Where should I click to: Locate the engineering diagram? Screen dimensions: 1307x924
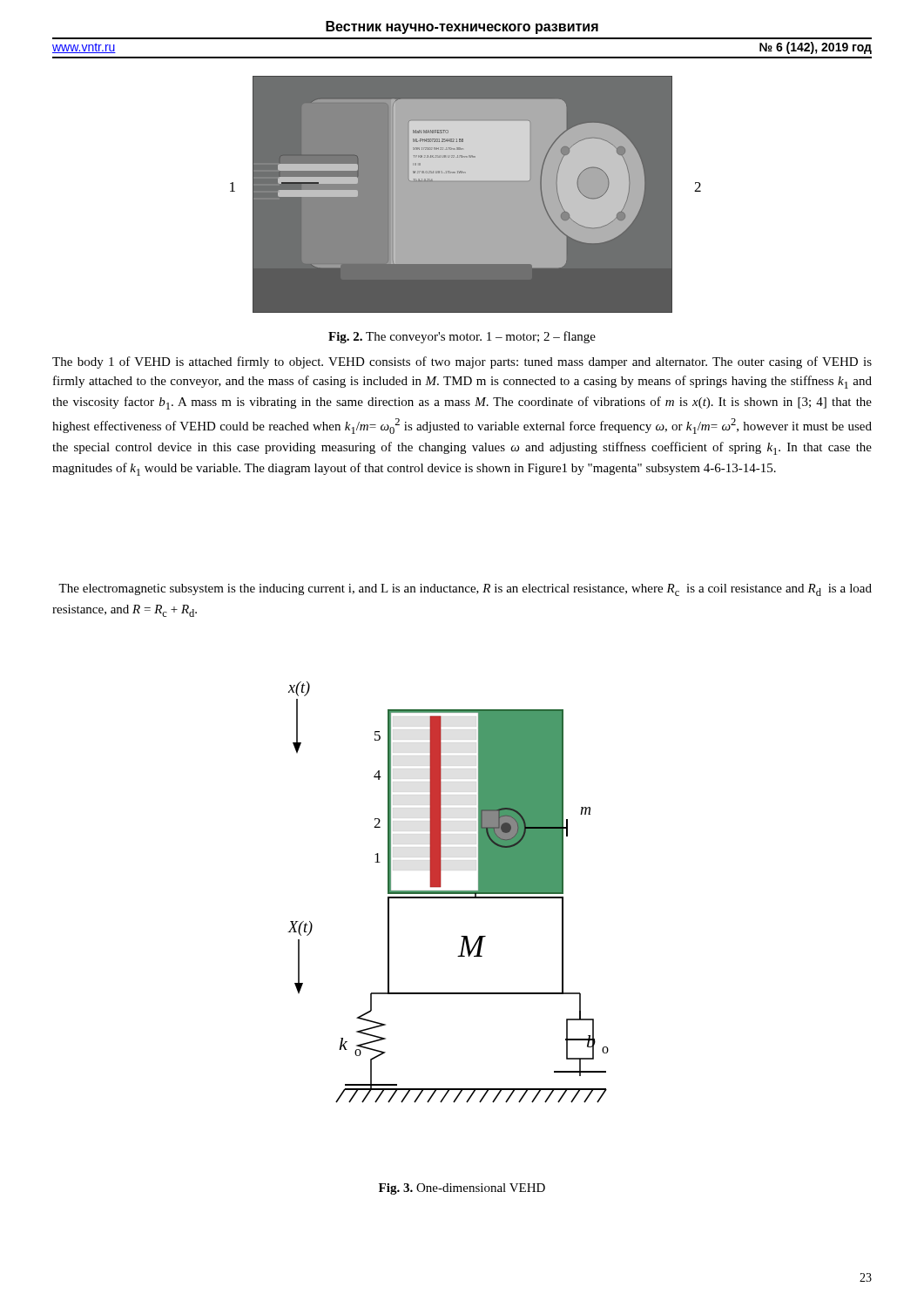[x=462, y=906]
